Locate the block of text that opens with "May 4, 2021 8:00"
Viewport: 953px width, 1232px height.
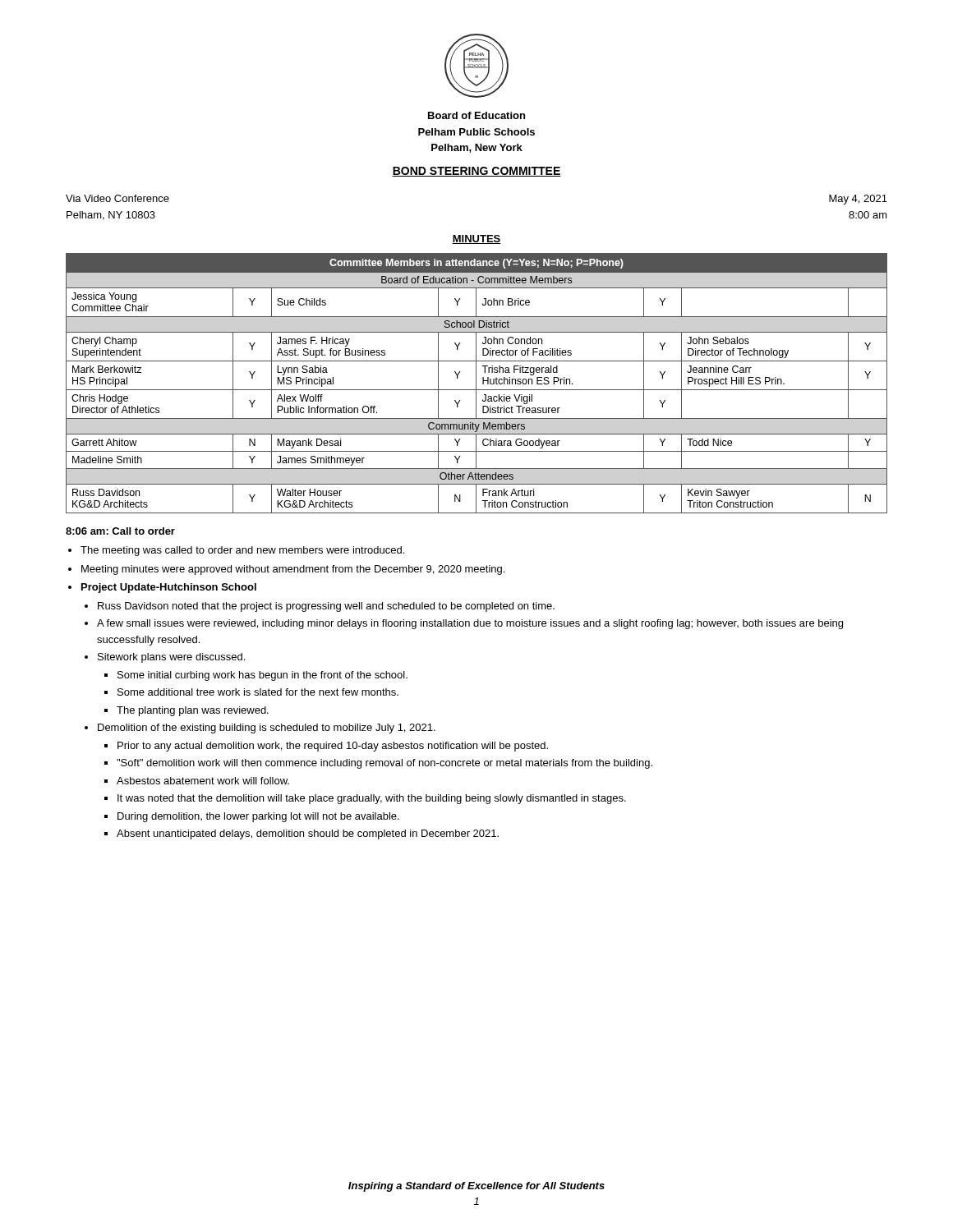(x=858, y=206)
